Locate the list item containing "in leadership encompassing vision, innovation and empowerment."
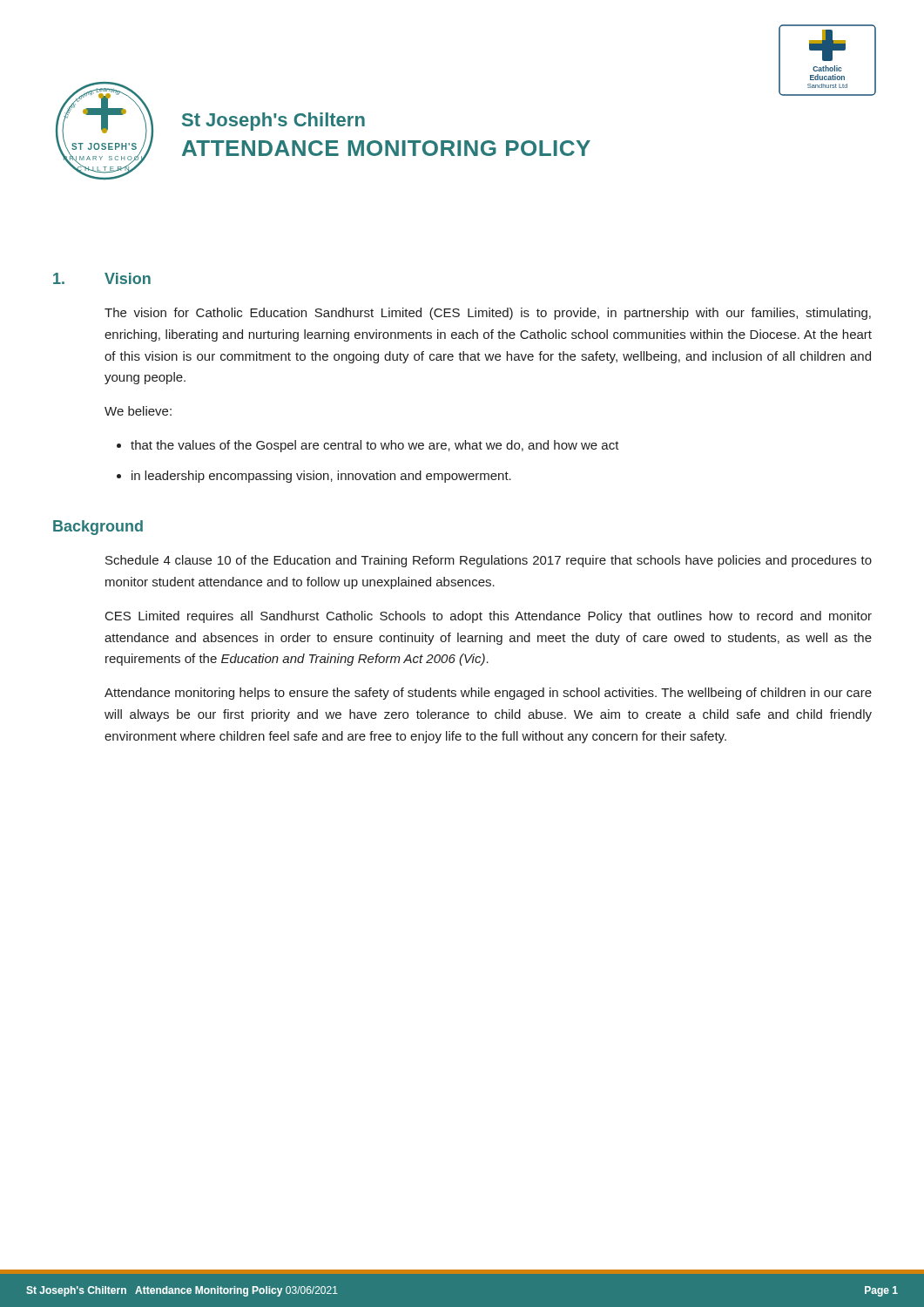 [321, 475]
